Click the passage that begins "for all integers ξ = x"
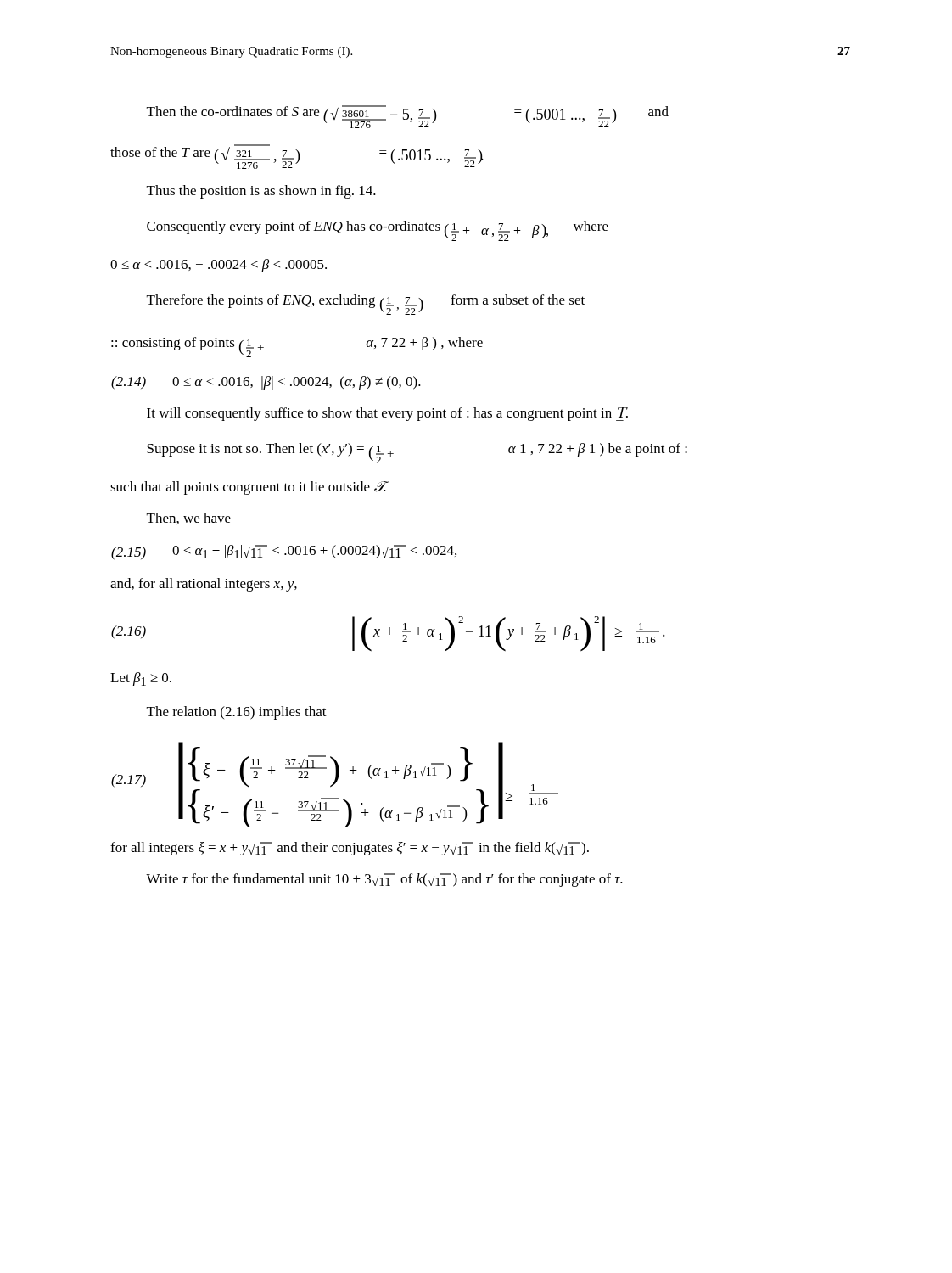 pyautogui.click(x=350, y=848)
